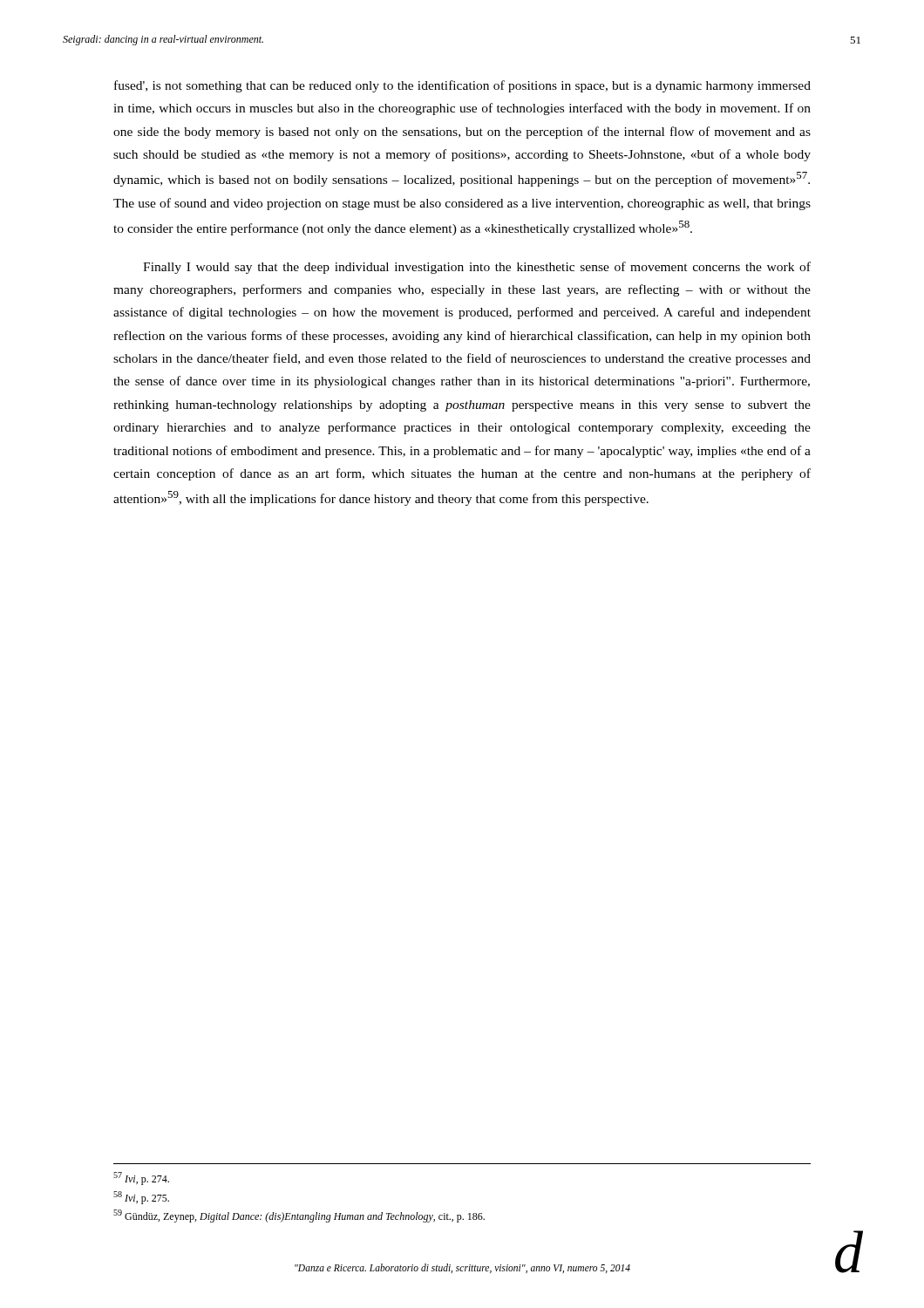Find "58 Ivi, p. 275." on this page
The width and height of the screenshot is (924, 1308).
coord(141,1197)
